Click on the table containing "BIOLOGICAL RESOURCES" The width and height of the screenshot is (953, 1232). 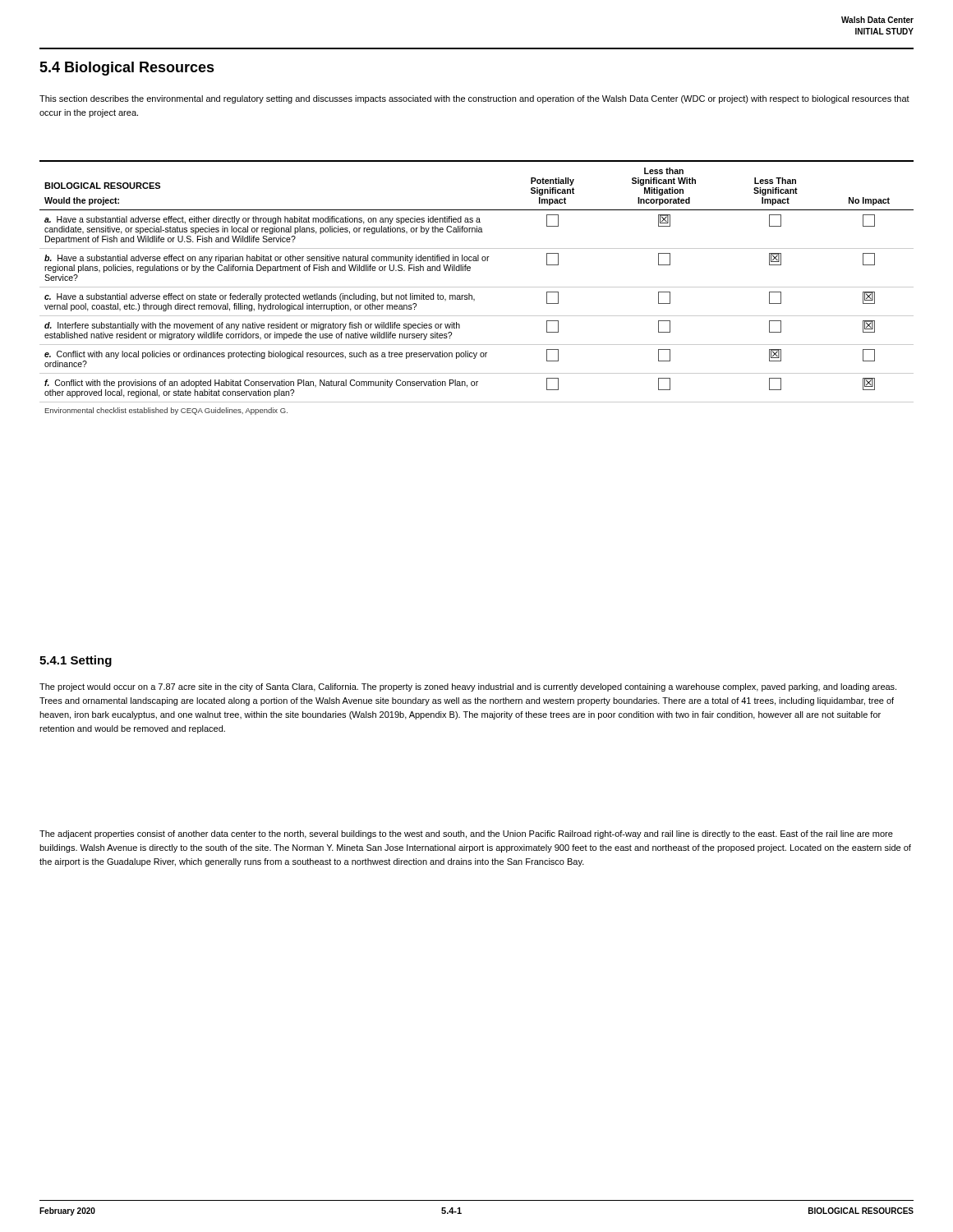[476, 289]
